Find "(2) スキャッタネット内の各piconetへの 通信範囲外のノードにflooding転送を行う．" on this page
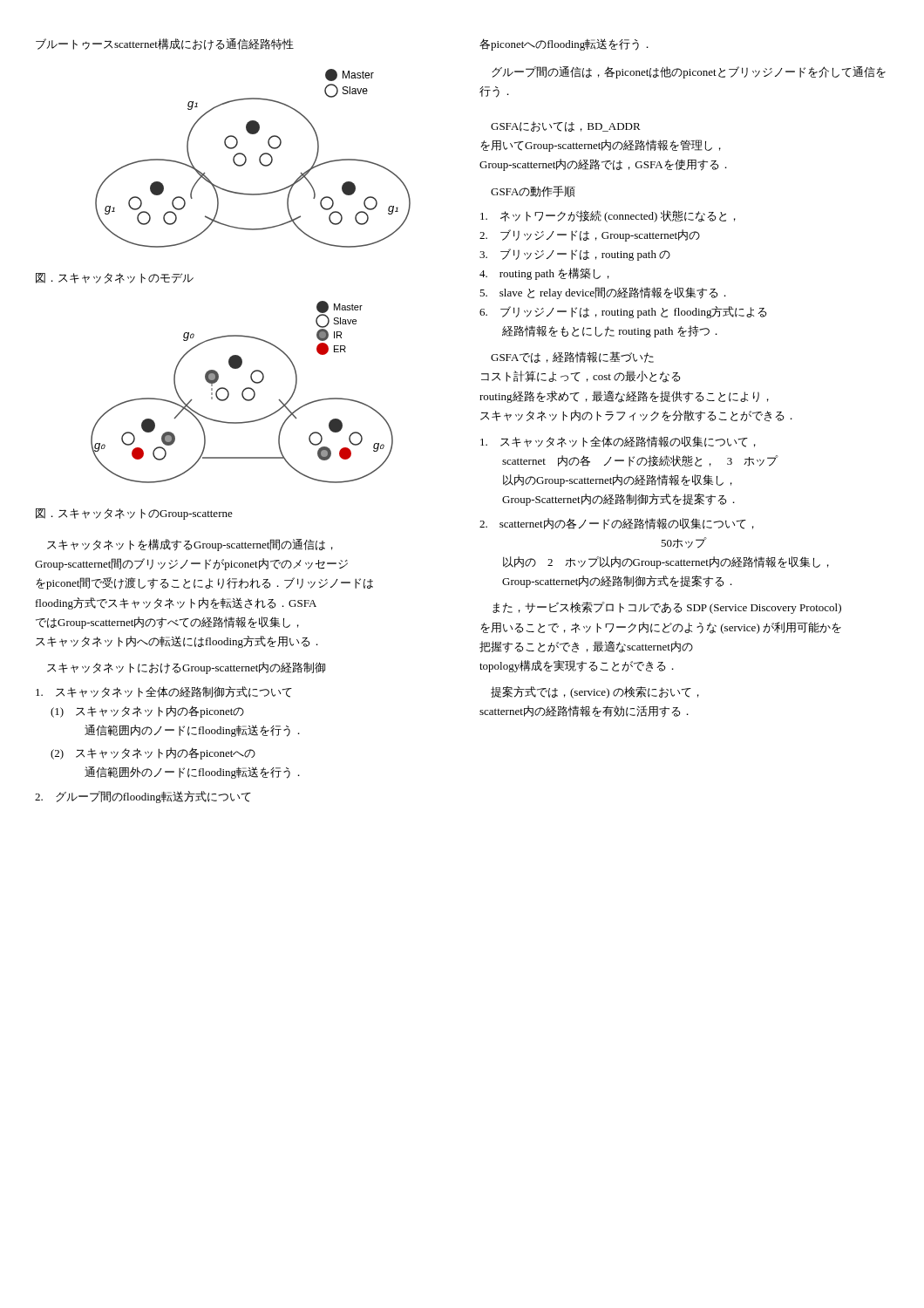This screenshot has height=1308, width=924. [x=177, y=763]
